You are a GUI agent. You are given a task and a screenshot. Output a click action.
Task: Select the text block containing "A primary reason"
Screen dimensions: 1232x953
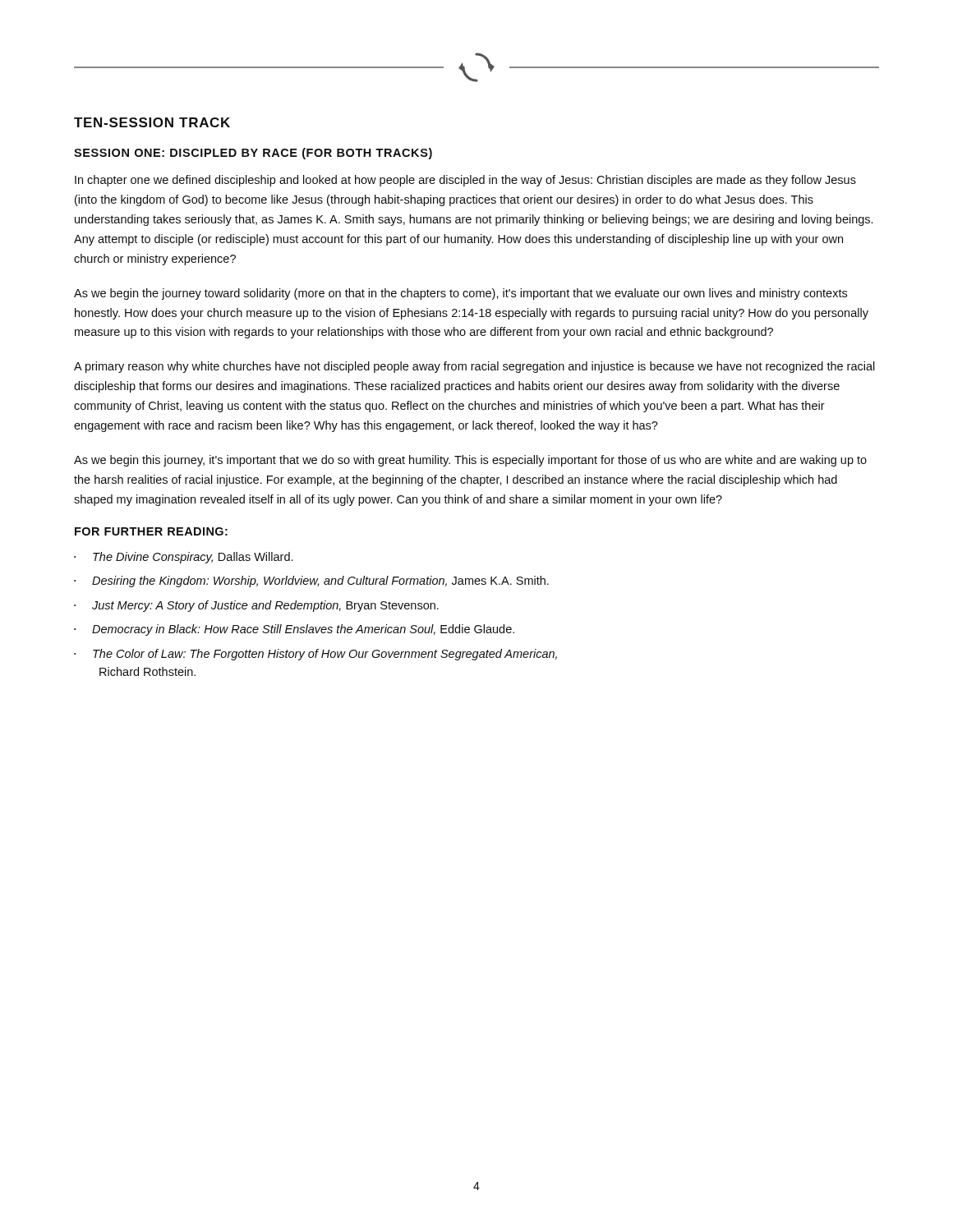click(x=475, y=396)
